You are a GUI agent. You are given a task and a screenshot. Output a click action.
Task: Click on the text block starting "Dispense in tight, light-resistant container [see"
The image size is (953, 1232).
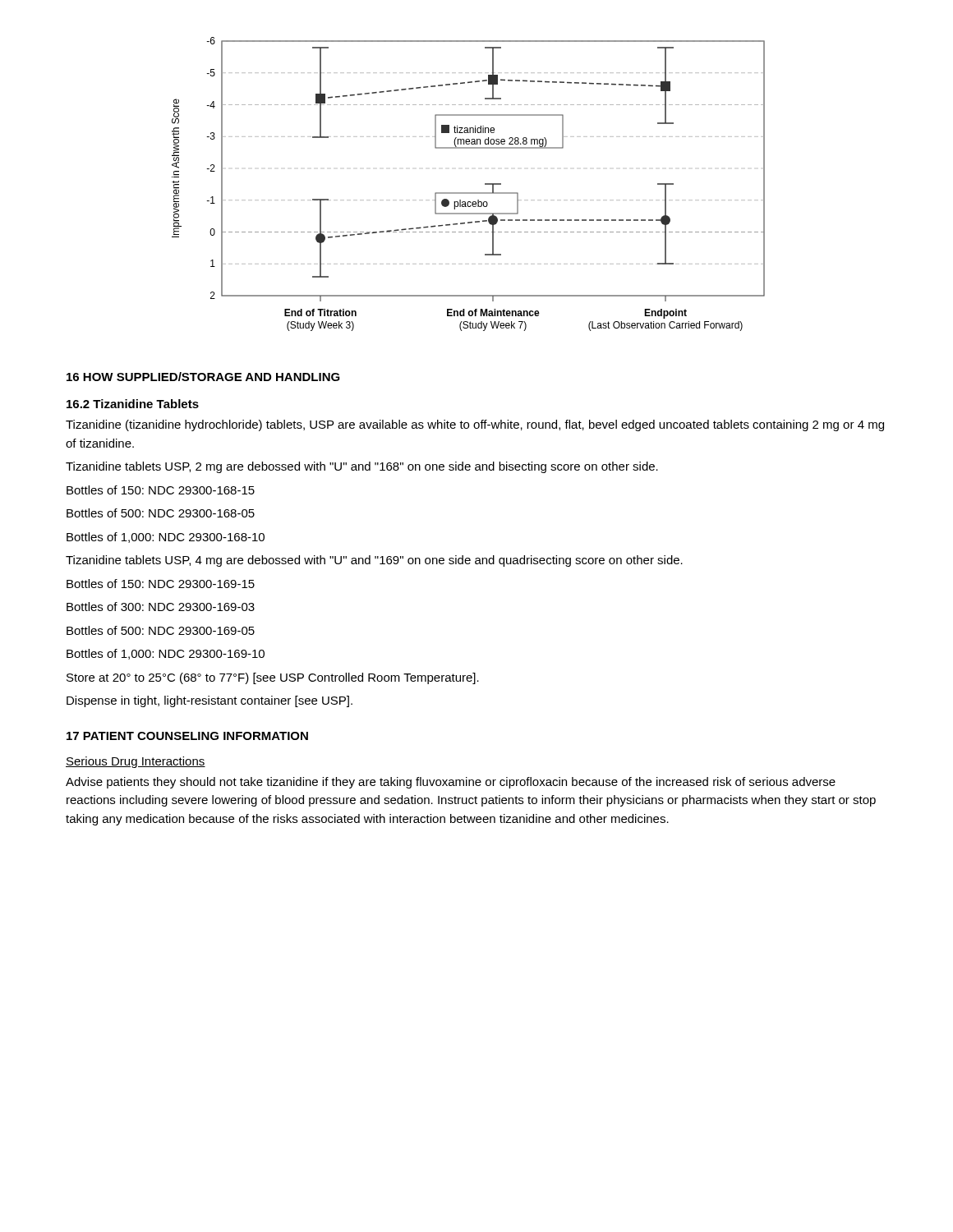pos(210,700)
